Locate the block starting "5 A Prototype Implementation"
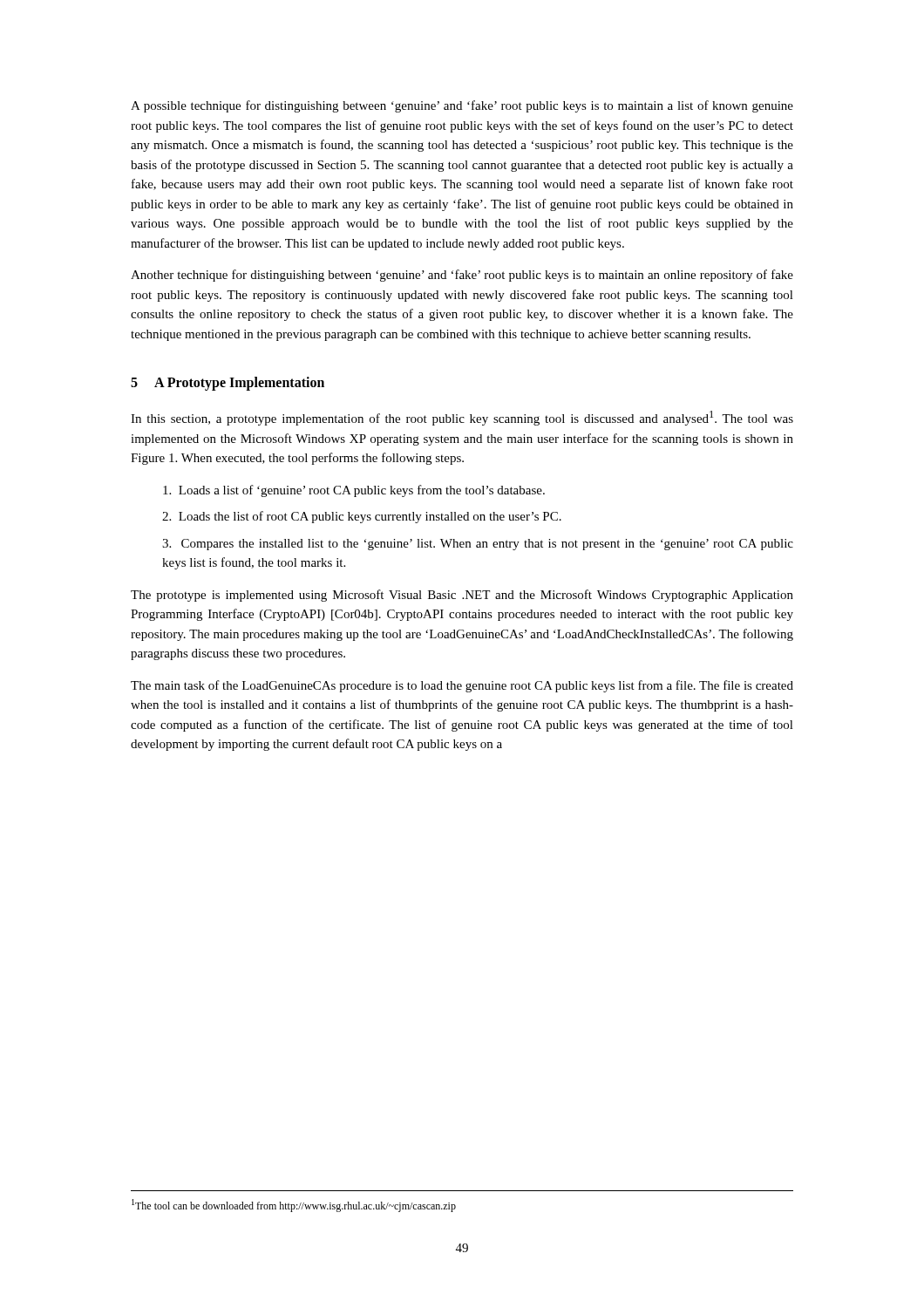The image size is (924, 1308). (x=228, y=382)
